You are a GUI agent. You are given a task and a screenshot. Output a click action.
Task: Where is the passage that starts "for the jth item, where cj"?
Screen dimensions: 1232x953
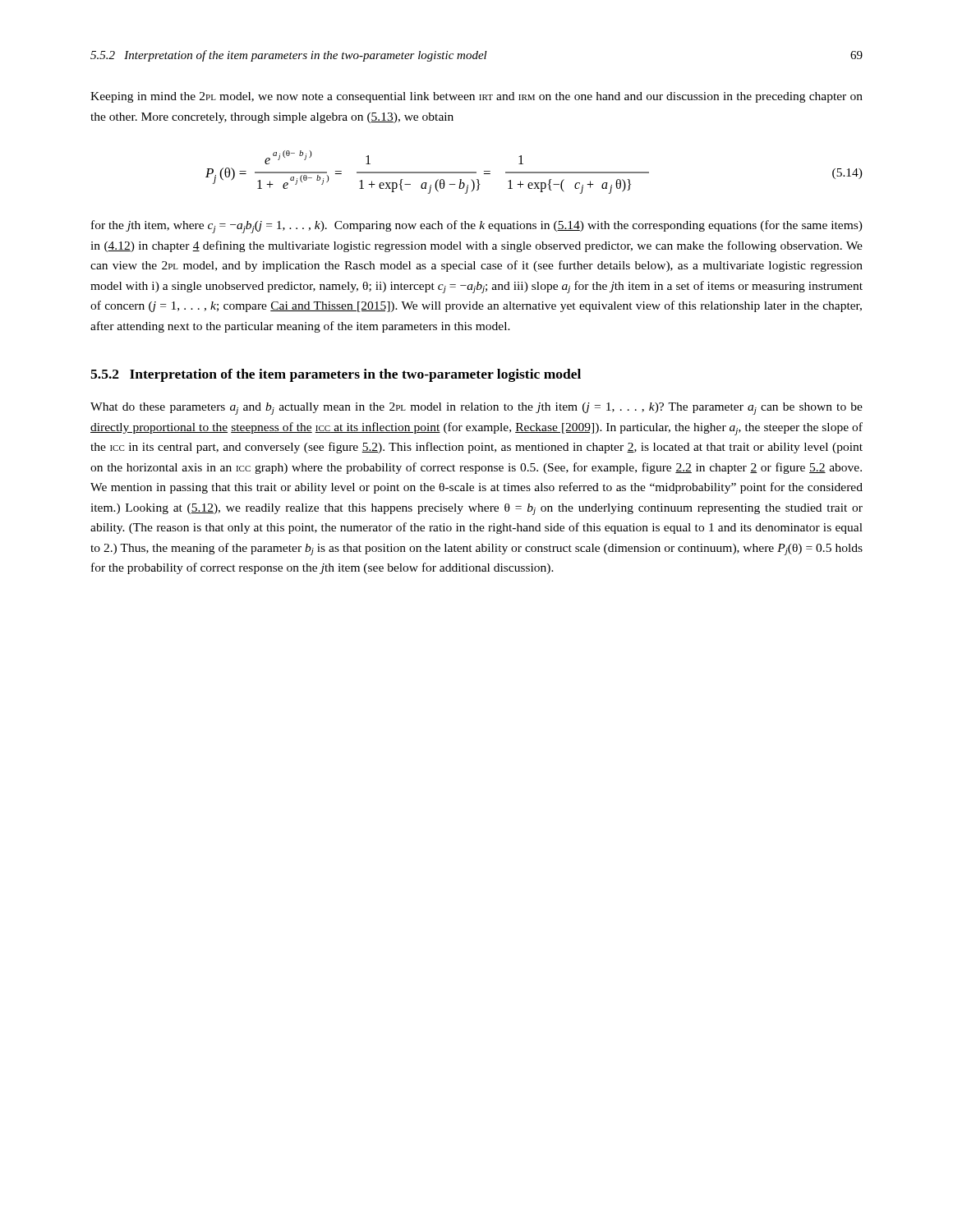point(476,275)
